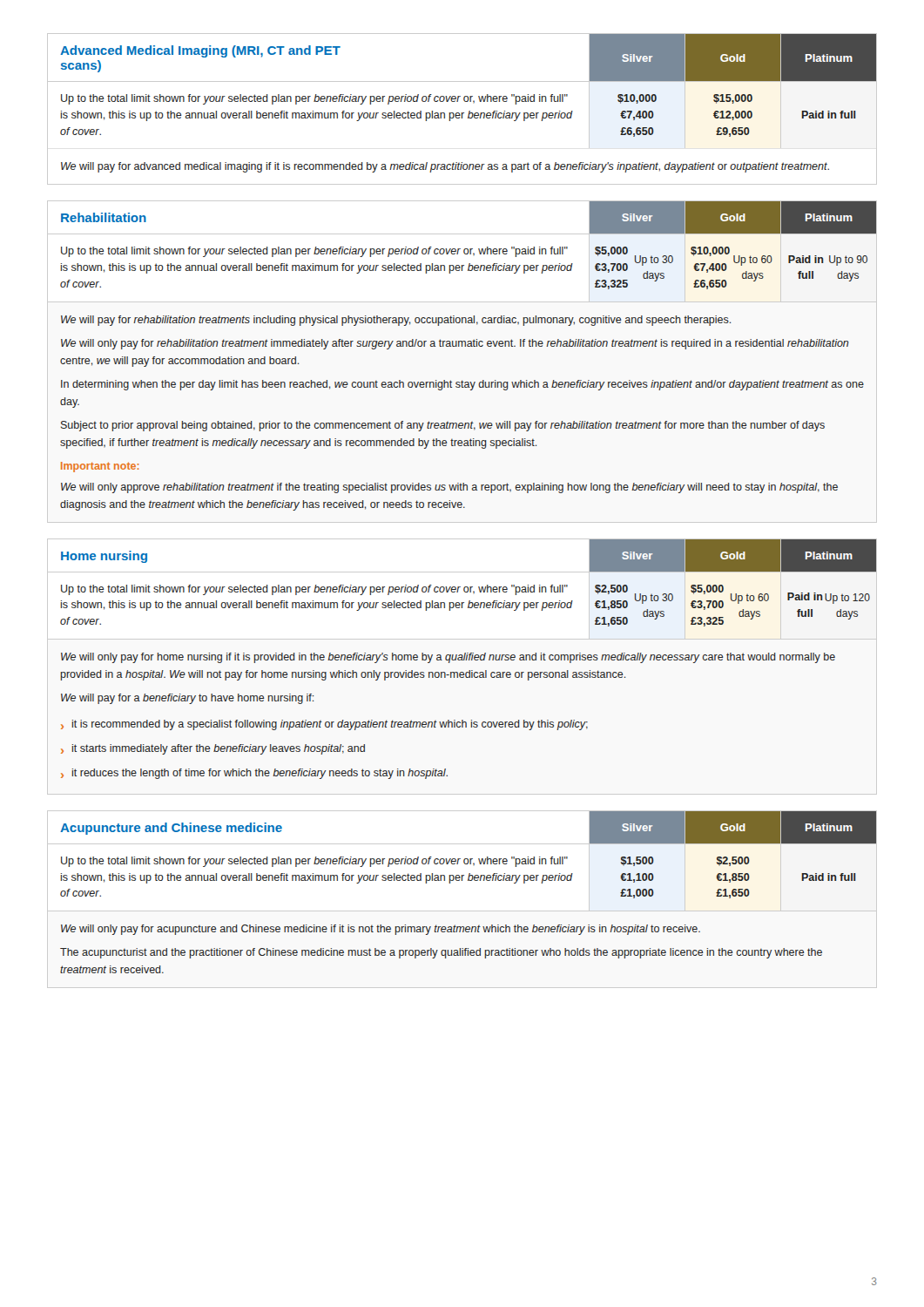
Task: Find the element starting "› it is recommended by a specialist following"
Action: [x=324, y=726]
